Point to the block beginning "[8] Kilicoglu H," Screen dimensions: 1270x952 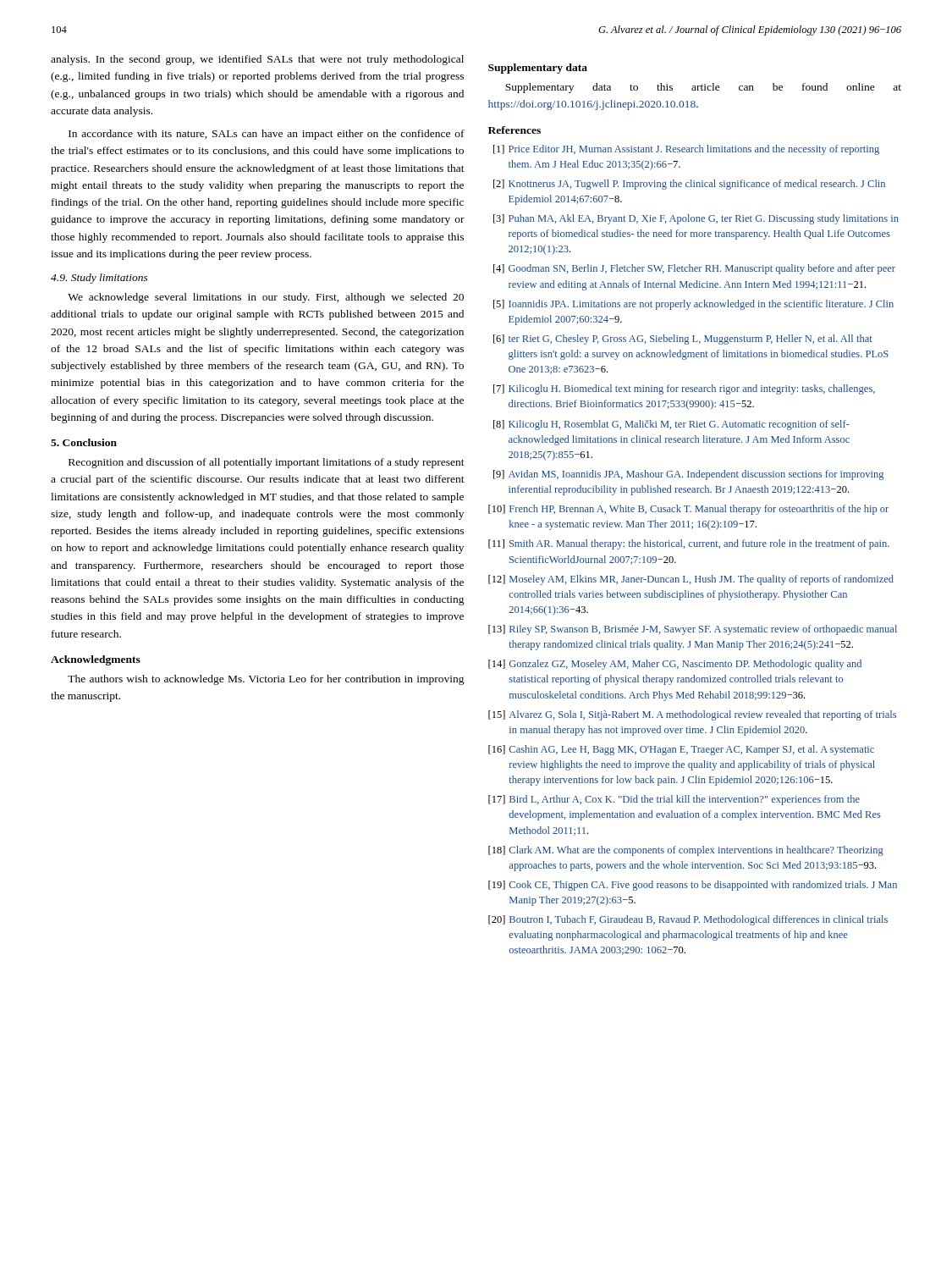click(x=695, y=439)
